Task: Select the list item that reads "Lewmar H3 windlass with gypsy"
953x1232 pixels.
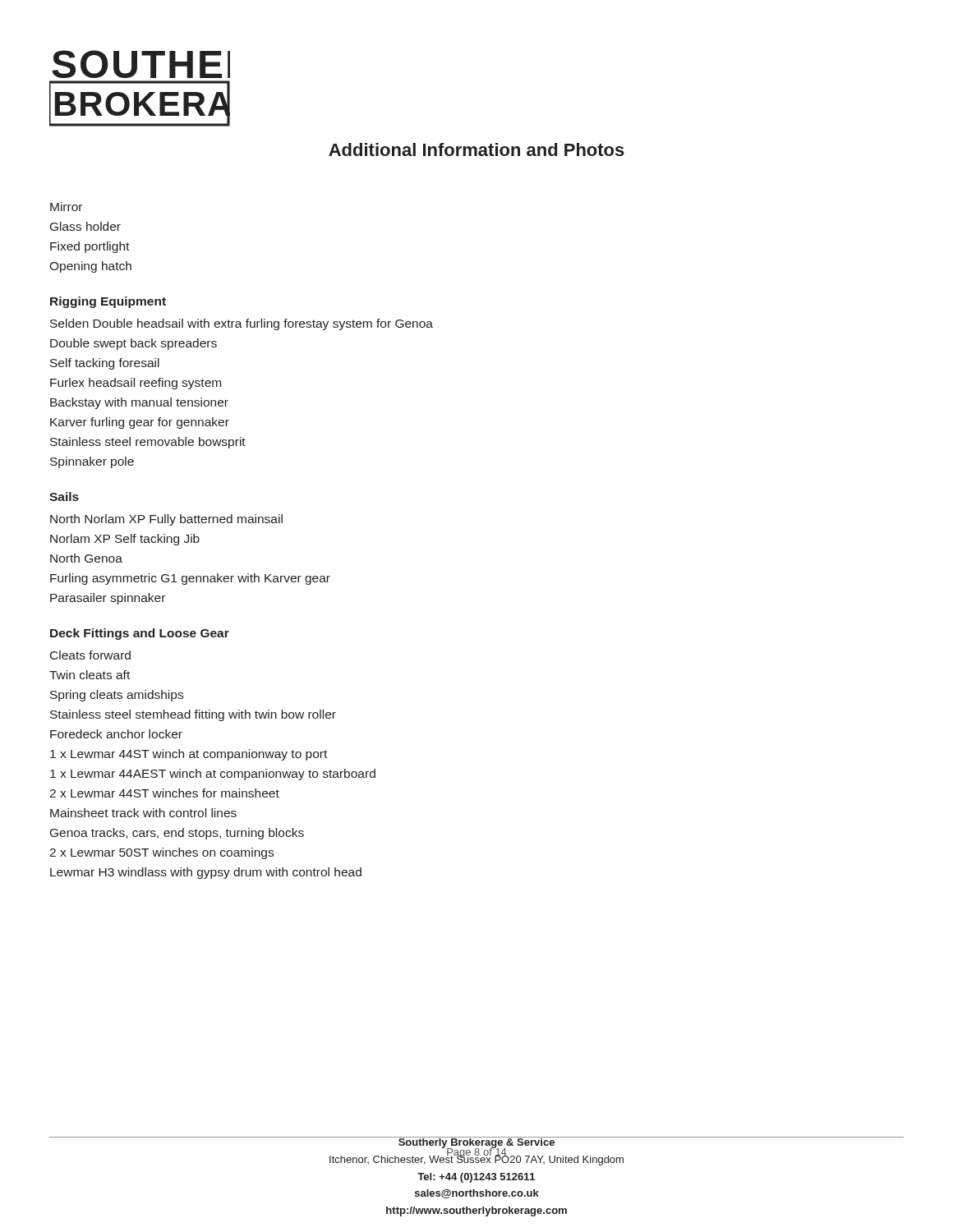Action: click(206, 872)
